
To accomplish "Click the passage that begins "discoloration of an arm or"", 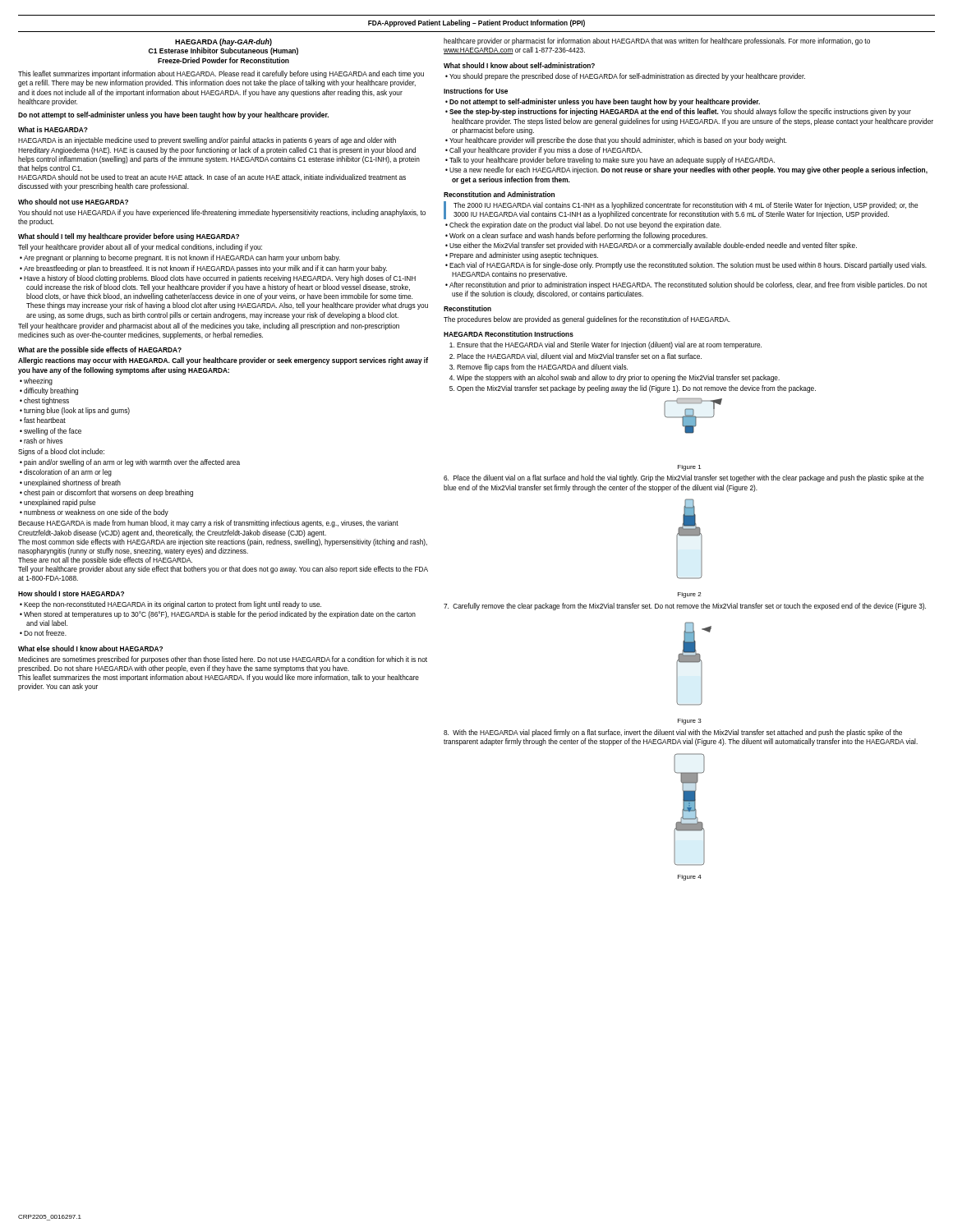I will [x=68, y=473].
